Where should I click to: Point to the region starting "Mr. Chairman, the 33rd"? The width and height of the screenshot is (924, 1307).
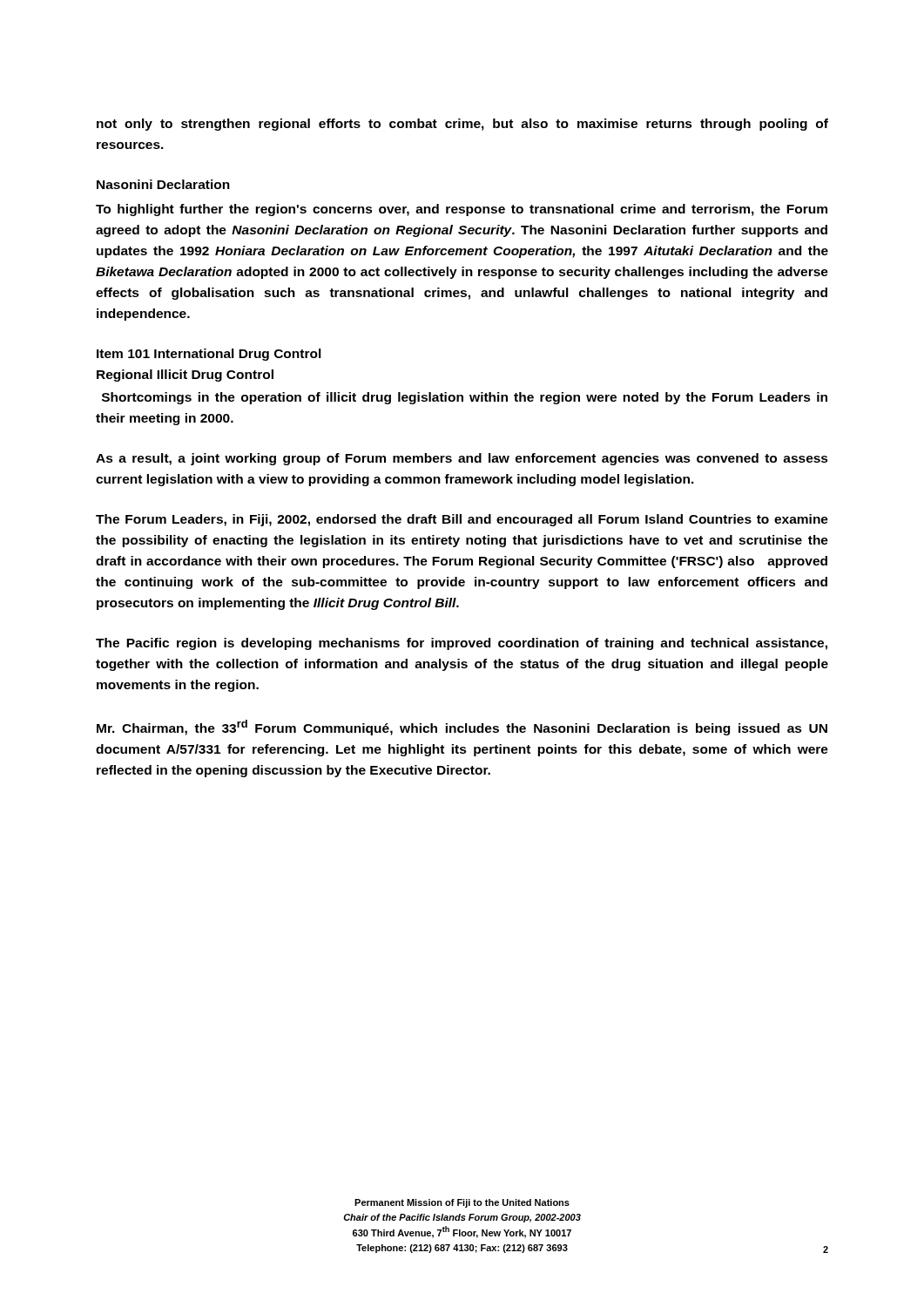(x=462, y=747)
